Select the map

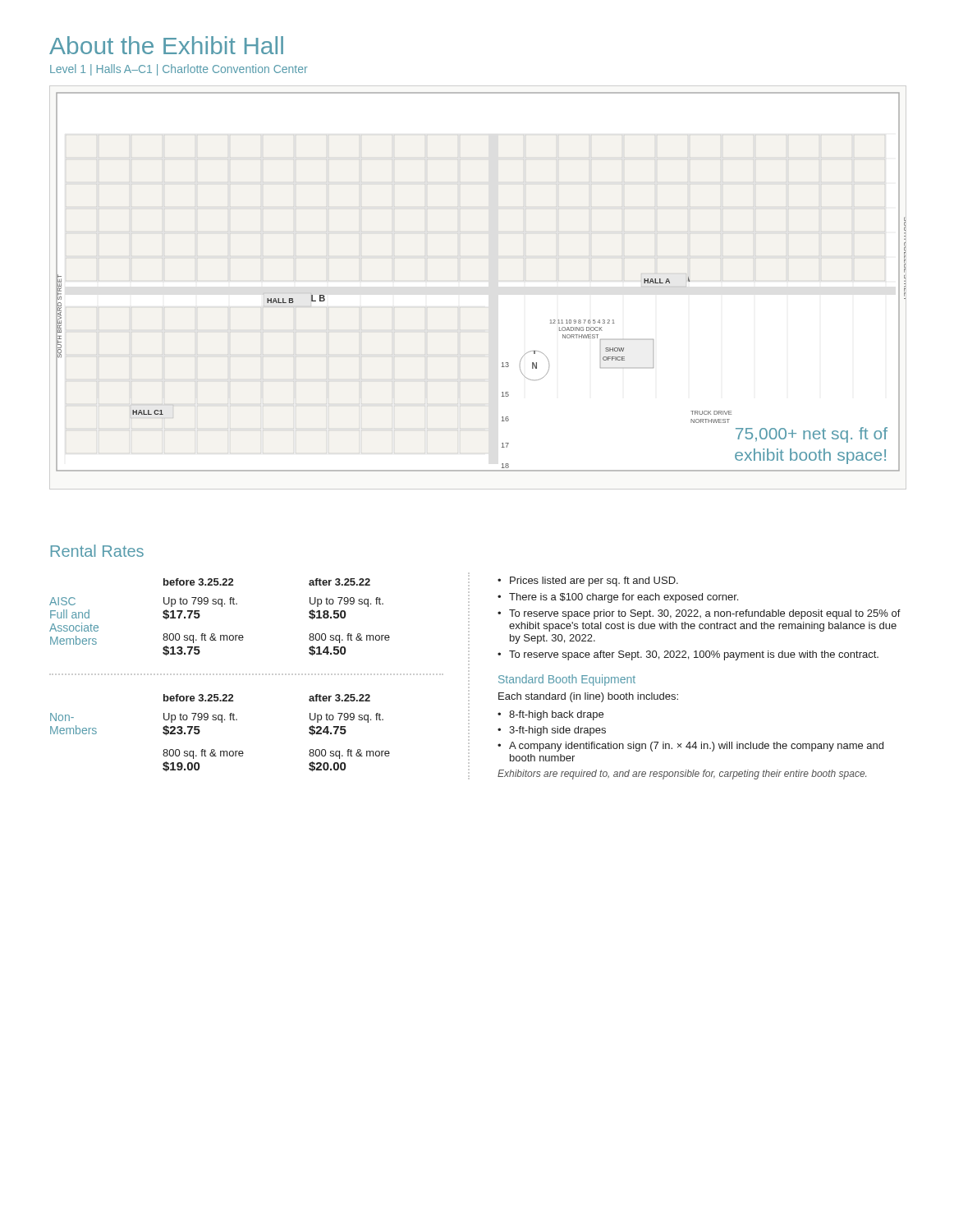coord(478,287)
